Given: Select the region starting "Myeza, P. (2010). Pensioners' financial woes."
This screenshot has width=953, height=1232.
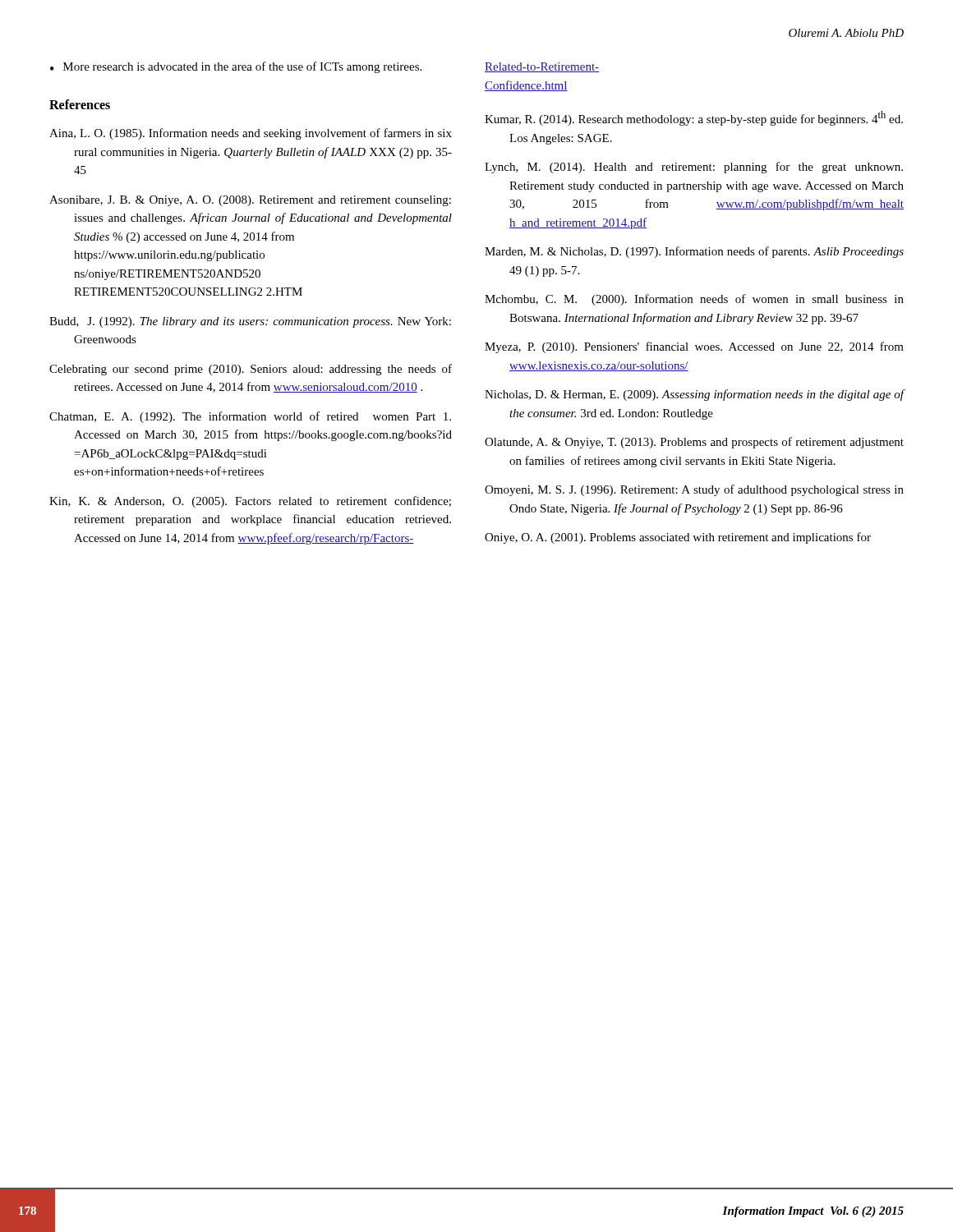Looking at the screenshot, I should (x=694, y=356).
